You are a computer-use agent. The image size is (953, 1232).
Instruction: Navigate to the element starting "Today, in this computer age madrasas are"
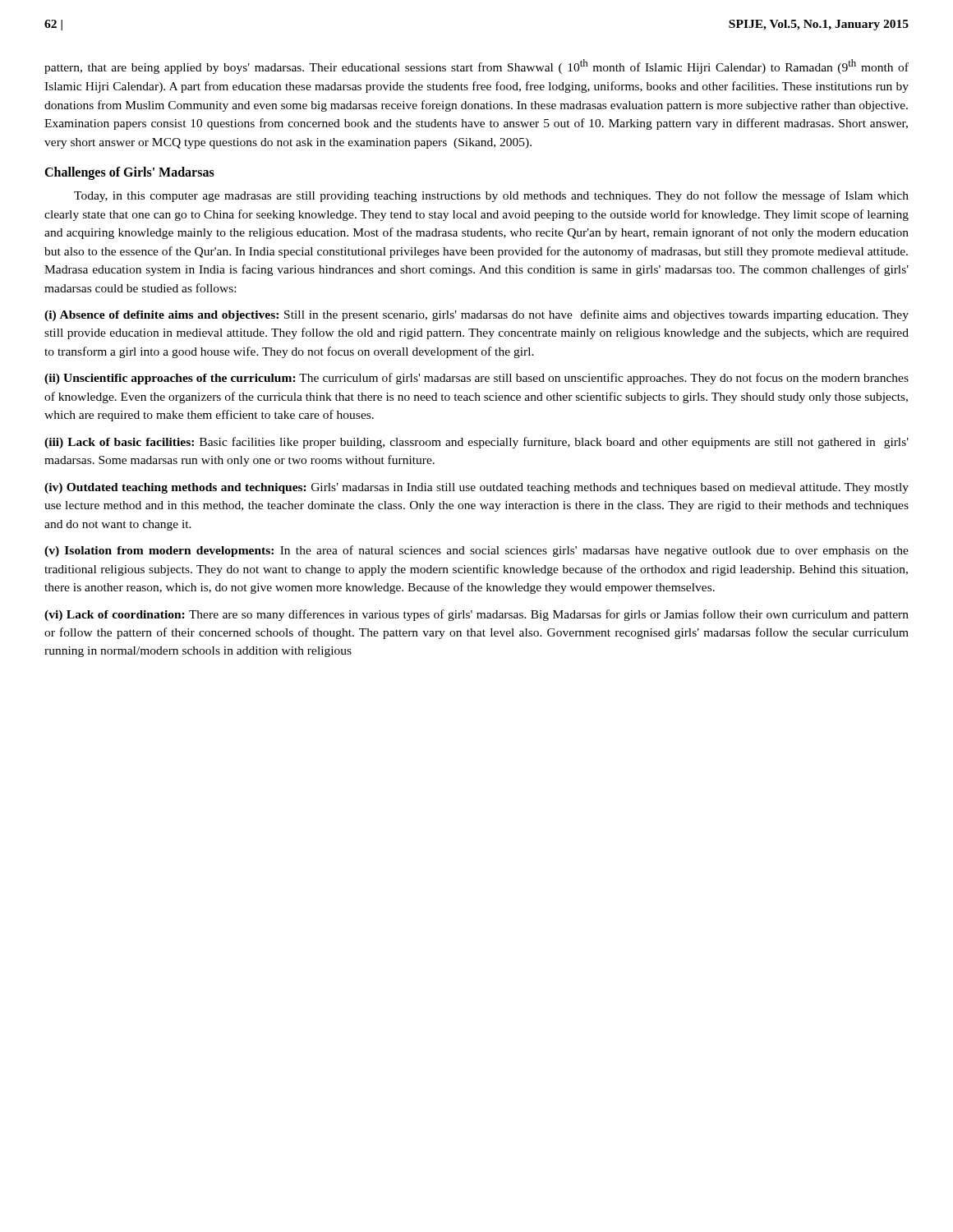(476, 242)
